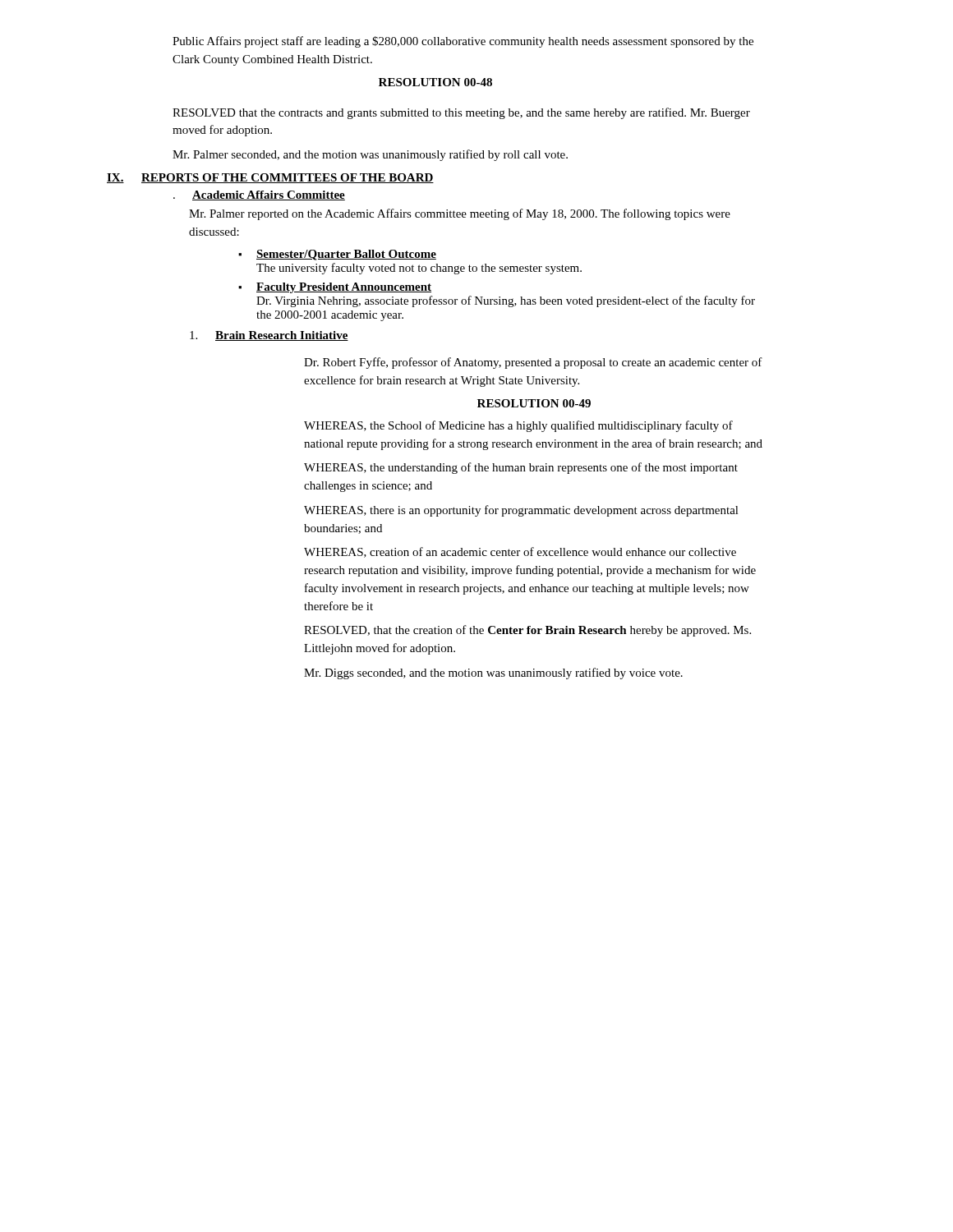Find the block on this page that starts "Dr. Robert Fyffe, professor of Anatomy, presented a"
The width and height of the screenshot is (953, 1232).
pyautogui.click(x=534, y=372)
